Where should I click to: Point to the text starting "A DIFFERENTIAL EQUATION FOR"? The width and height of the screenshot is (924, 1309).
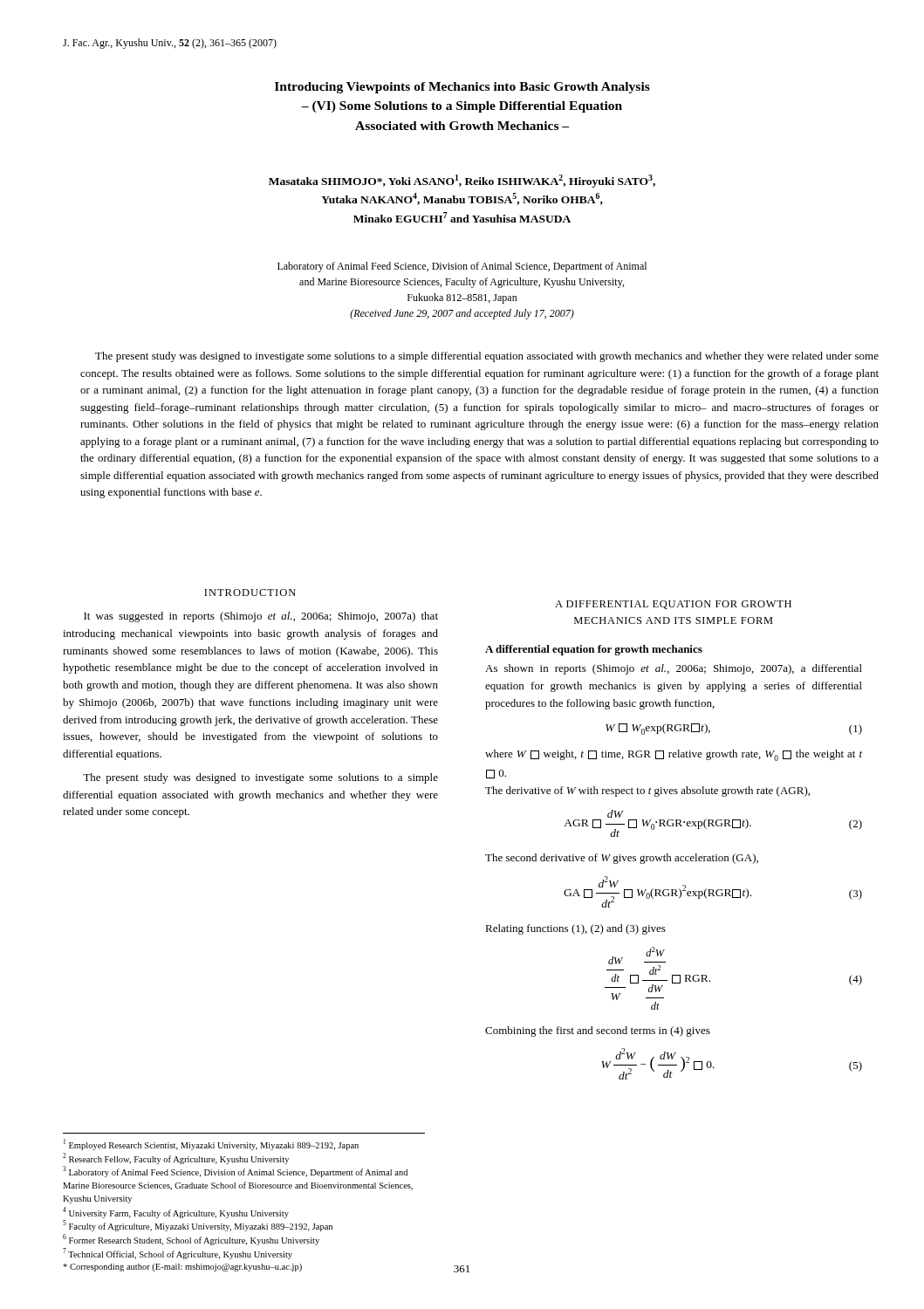pos(674,612)
